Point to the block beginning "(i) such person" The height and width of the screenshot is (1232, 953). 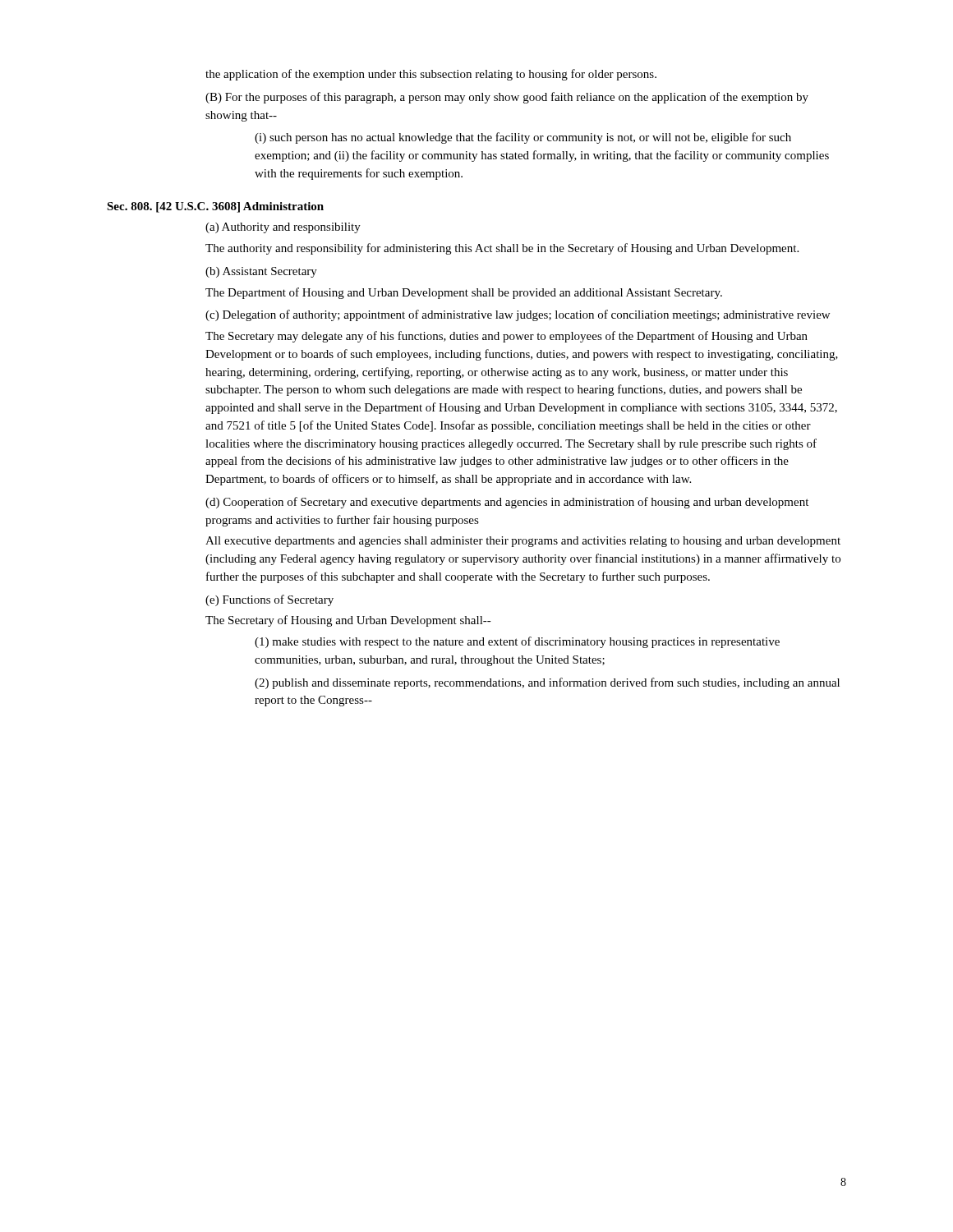[x=542, y=155]
